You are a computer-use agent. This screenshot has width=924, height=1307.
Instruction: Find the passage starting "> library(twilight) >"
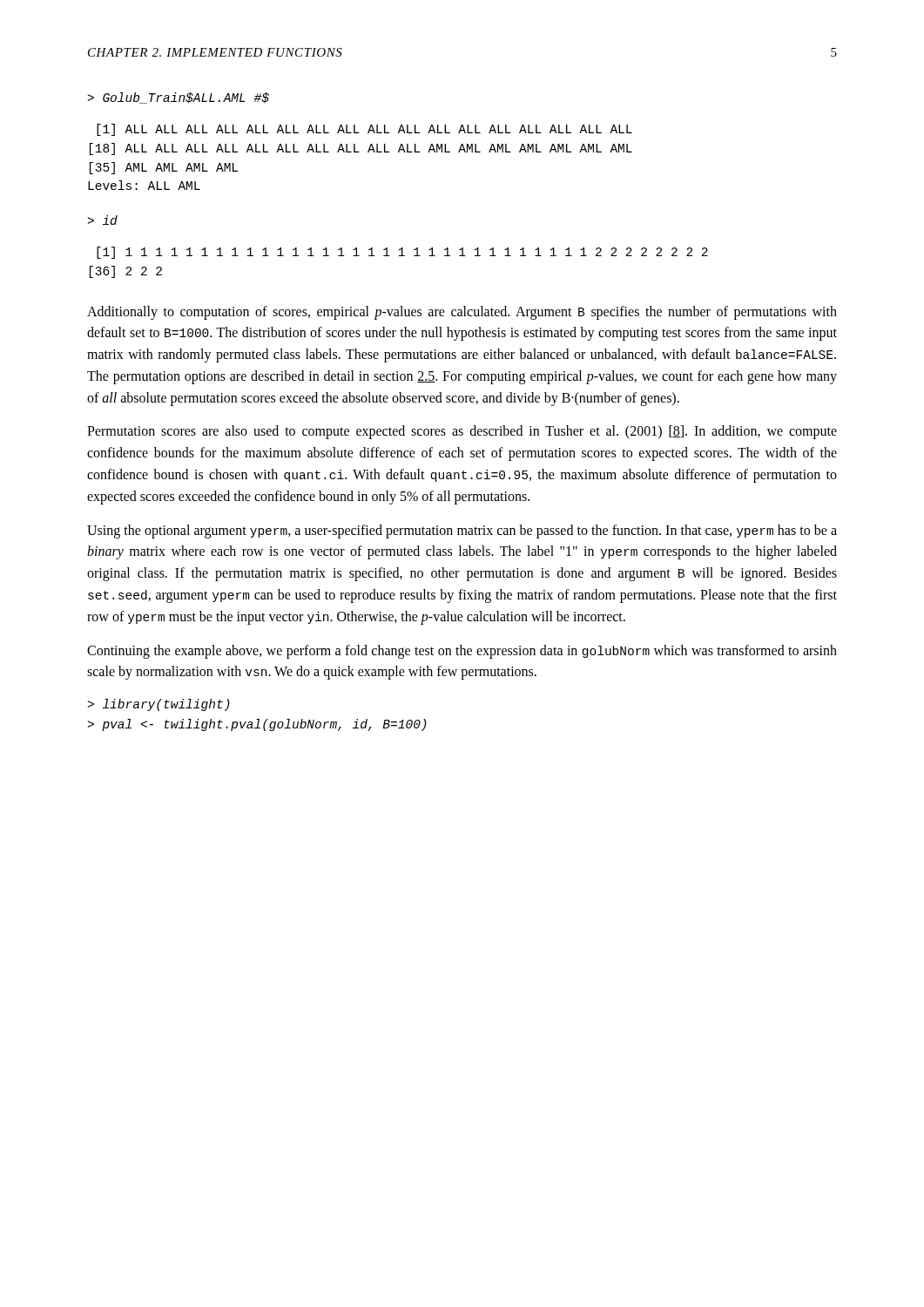pyautogui.click(x=159, y=705)
